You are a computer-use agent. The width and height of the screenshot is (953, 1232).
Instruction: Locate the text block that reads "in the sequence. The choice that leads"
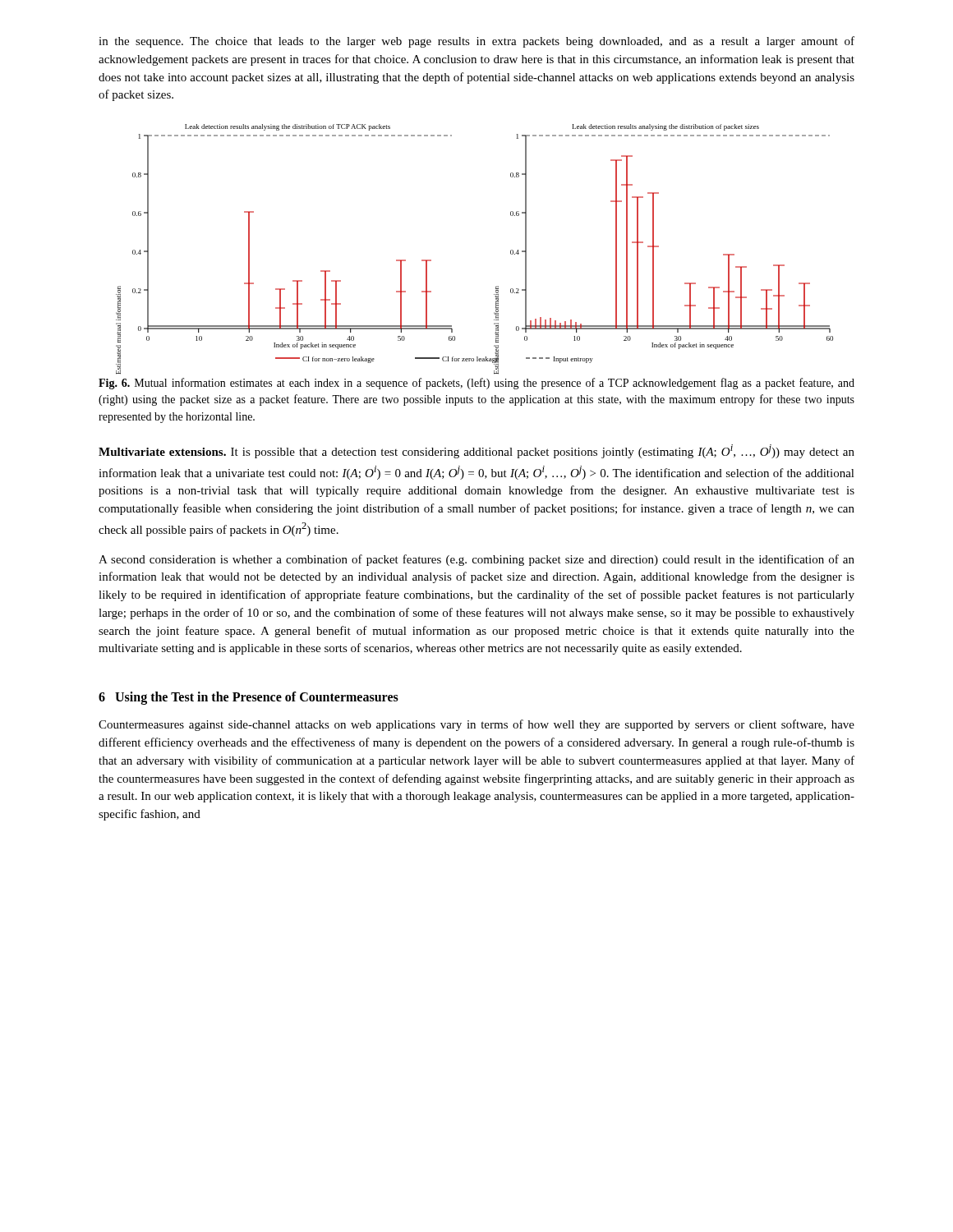tap(476, 68)
